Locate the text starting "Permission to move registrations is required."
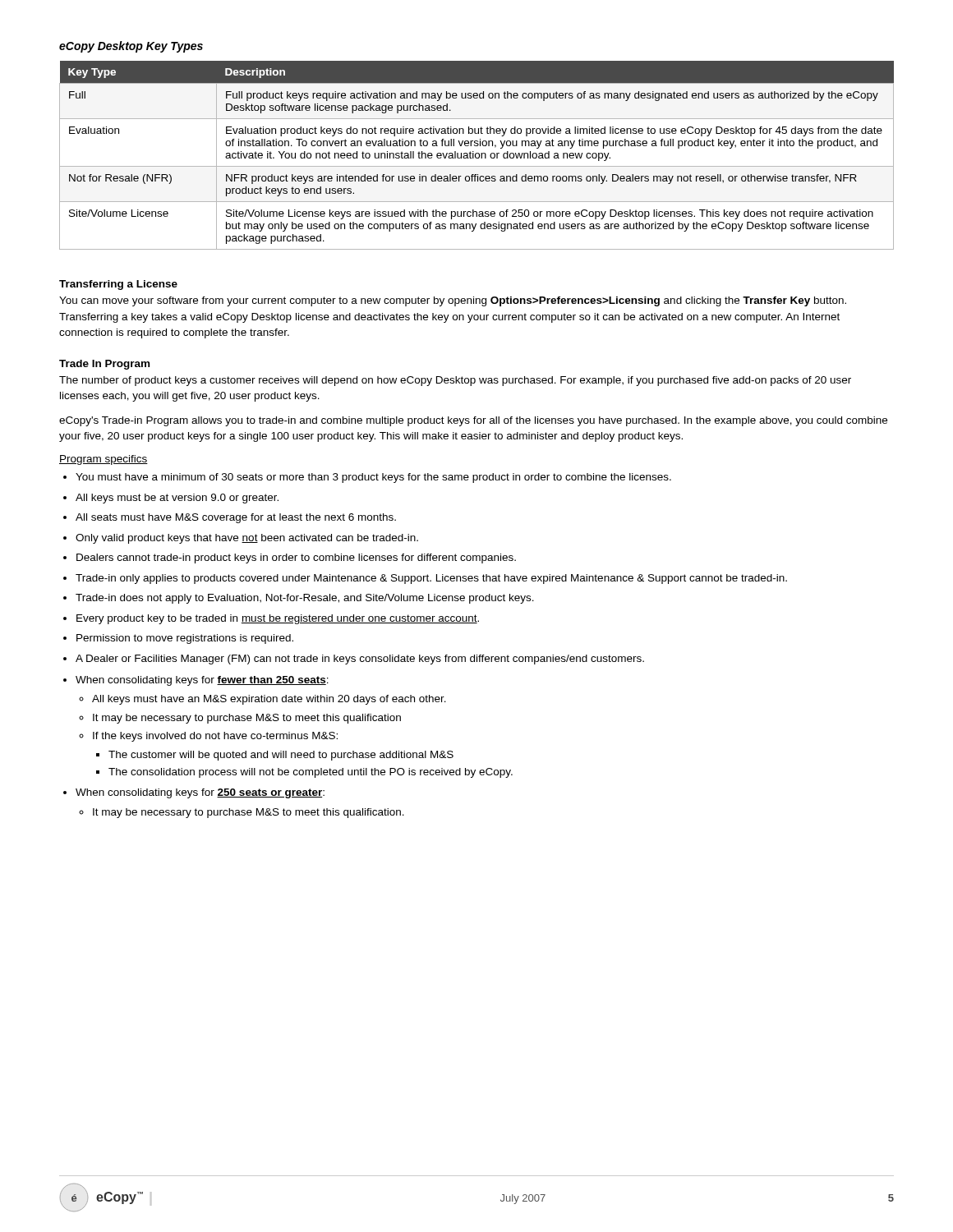 pyautogui.click(x=185, y=638)
